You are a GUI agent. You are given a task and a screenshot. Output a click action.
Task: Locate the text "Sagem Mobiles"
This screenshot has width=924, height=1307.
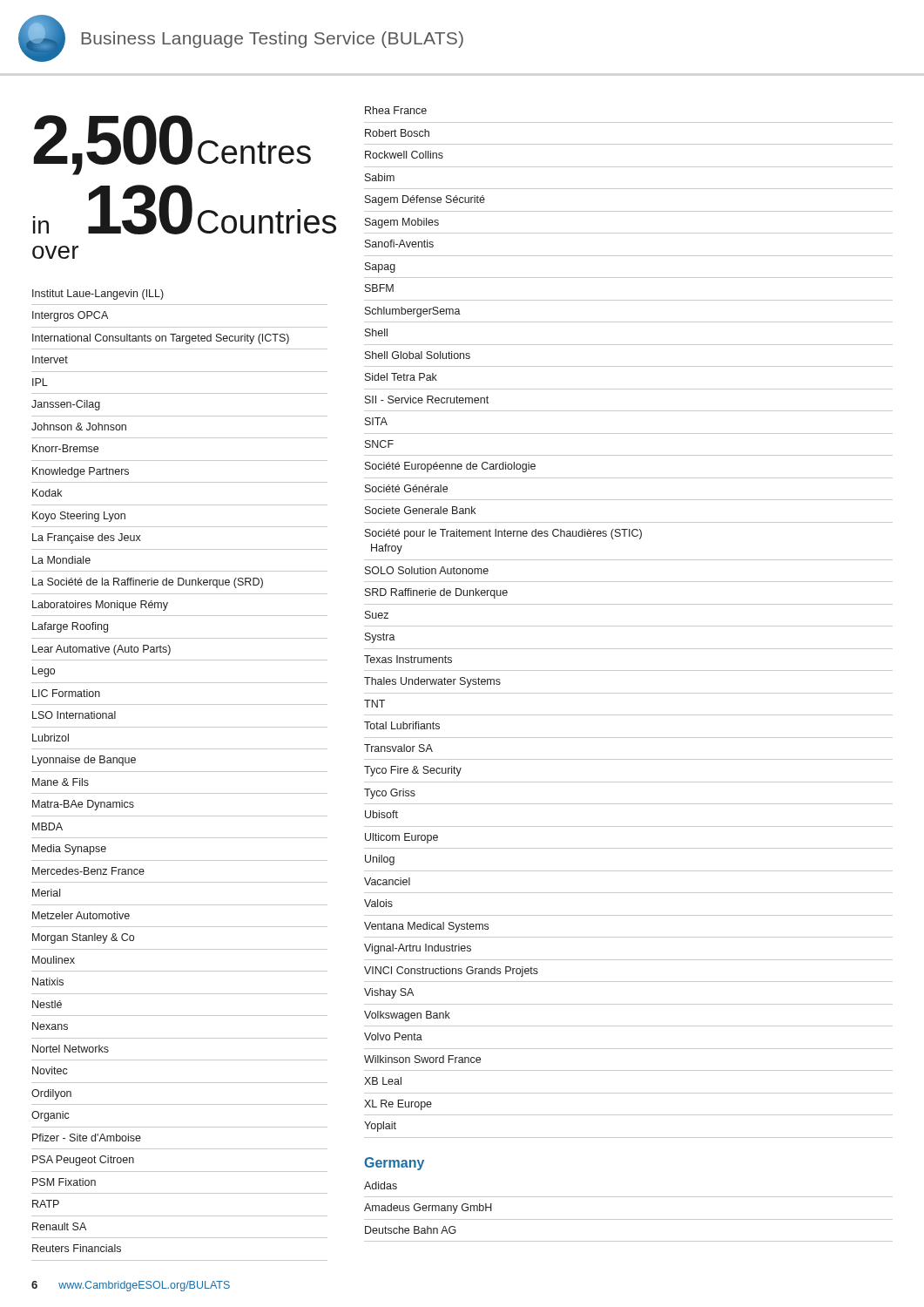point(402,222)
